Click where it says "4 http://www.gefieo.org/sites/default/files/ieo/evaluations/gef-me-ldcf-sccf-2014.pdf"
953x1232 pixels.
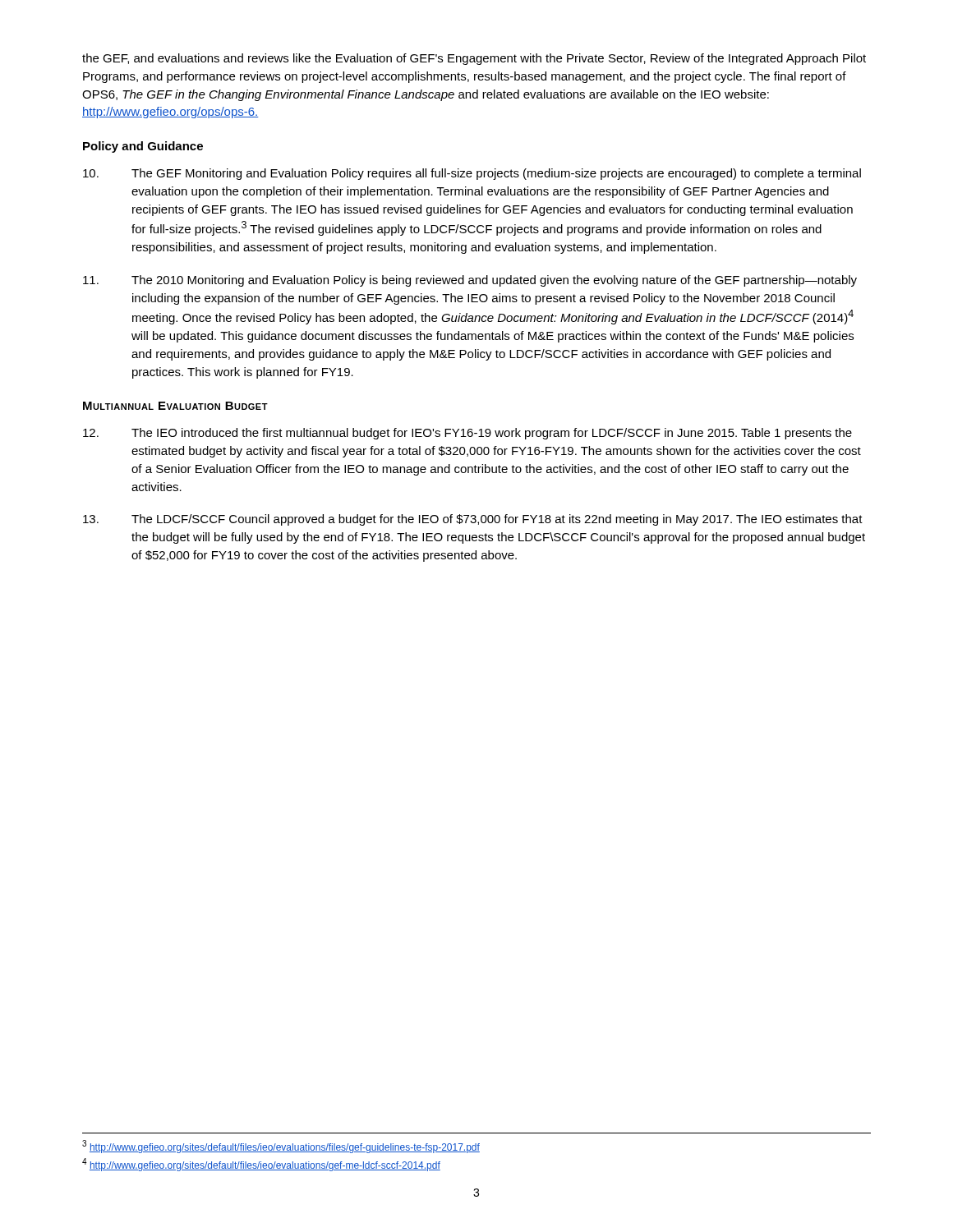coord(261,1164)
